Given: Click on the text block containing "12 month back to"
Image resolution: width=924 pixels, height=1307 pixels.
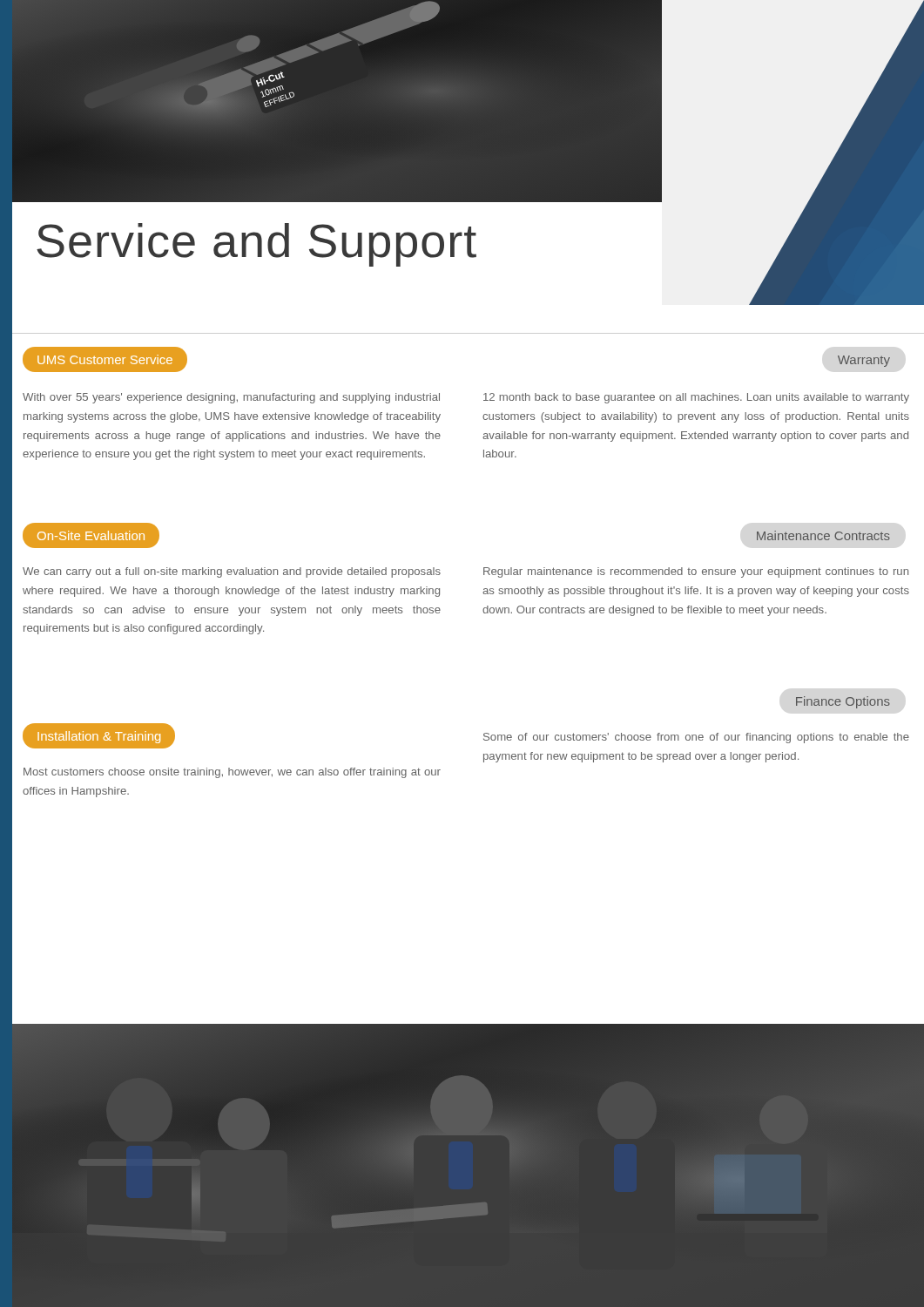Looking at the screenshot, I should coord(696,425).
